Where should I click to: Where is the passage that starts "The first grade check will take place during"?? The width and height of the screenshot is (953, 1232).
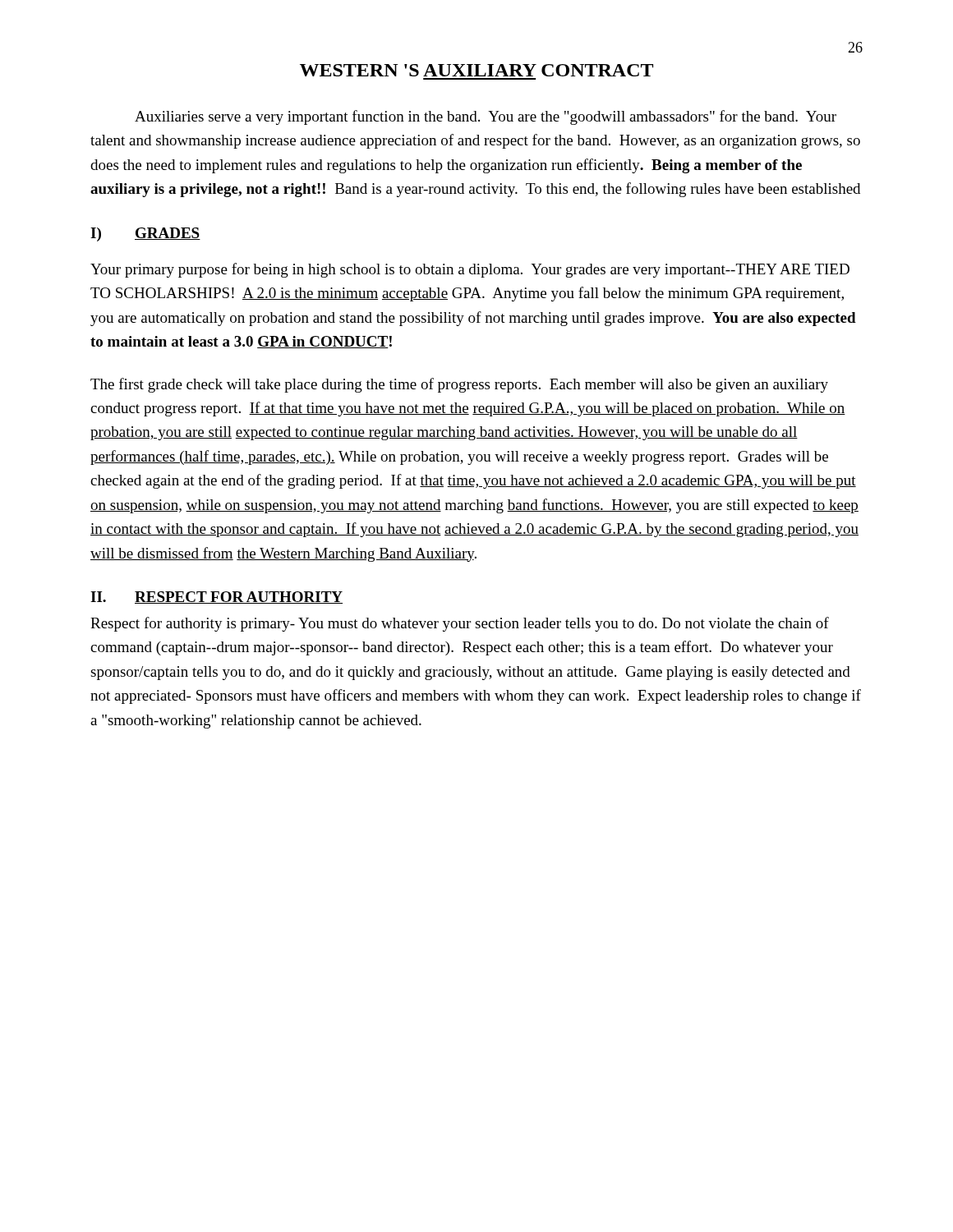click(x=474, y=468)
